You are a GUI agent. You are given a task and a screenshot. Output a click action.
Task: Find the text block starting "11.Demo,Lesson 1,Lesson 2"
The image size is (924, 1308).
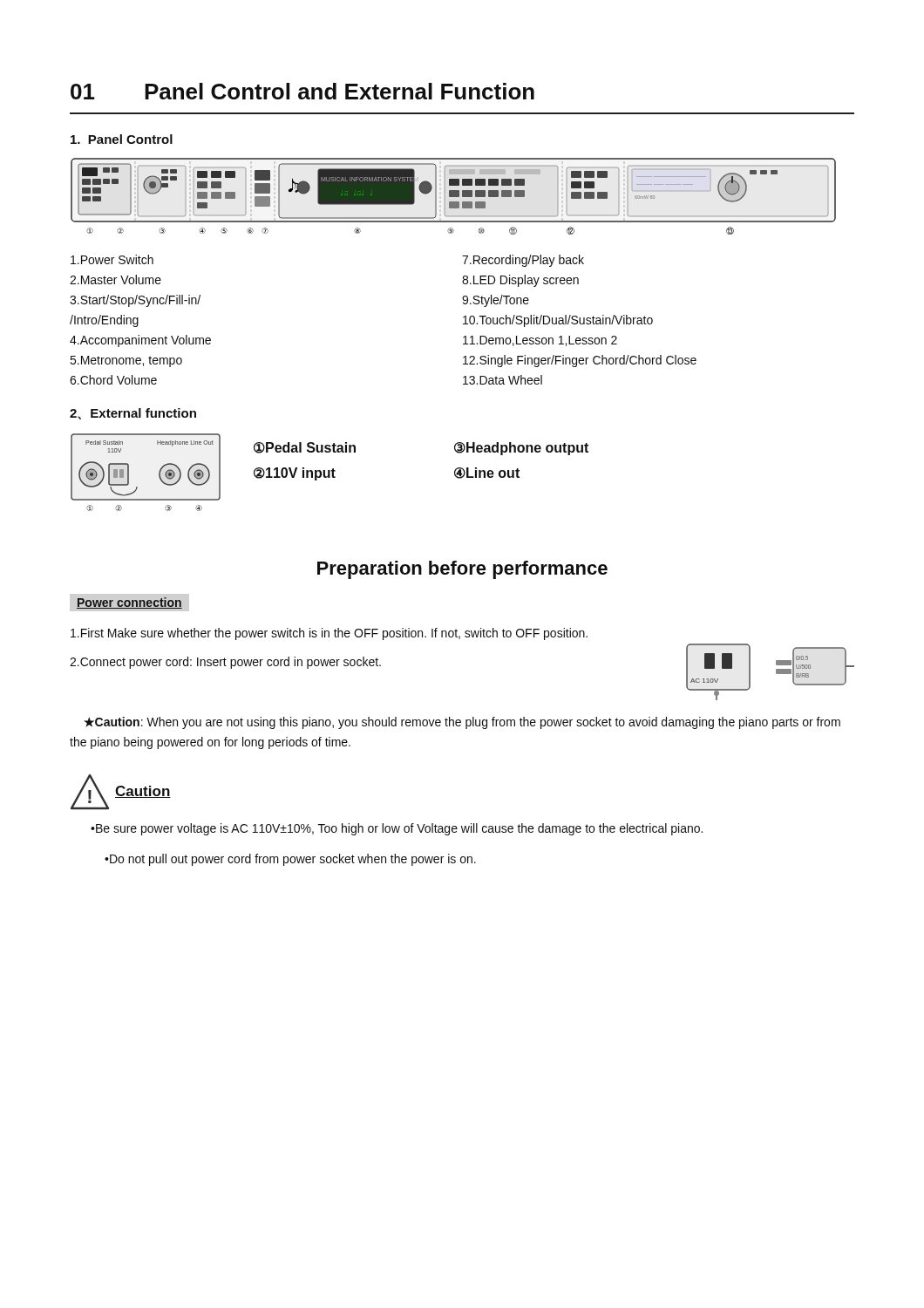(x=540, y=340)
